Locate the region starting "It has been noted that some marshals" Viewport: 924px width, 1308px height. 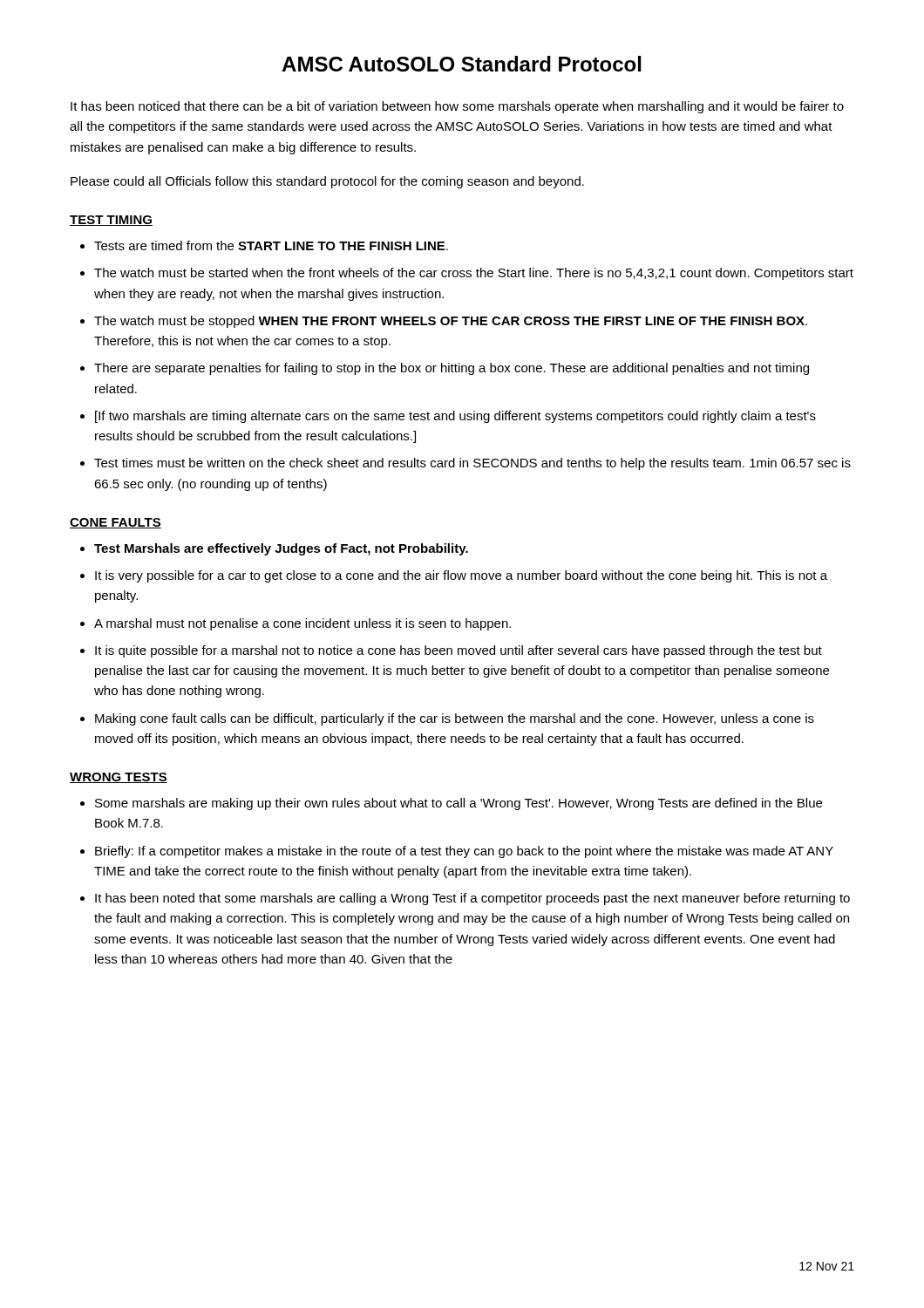point(472,928)
